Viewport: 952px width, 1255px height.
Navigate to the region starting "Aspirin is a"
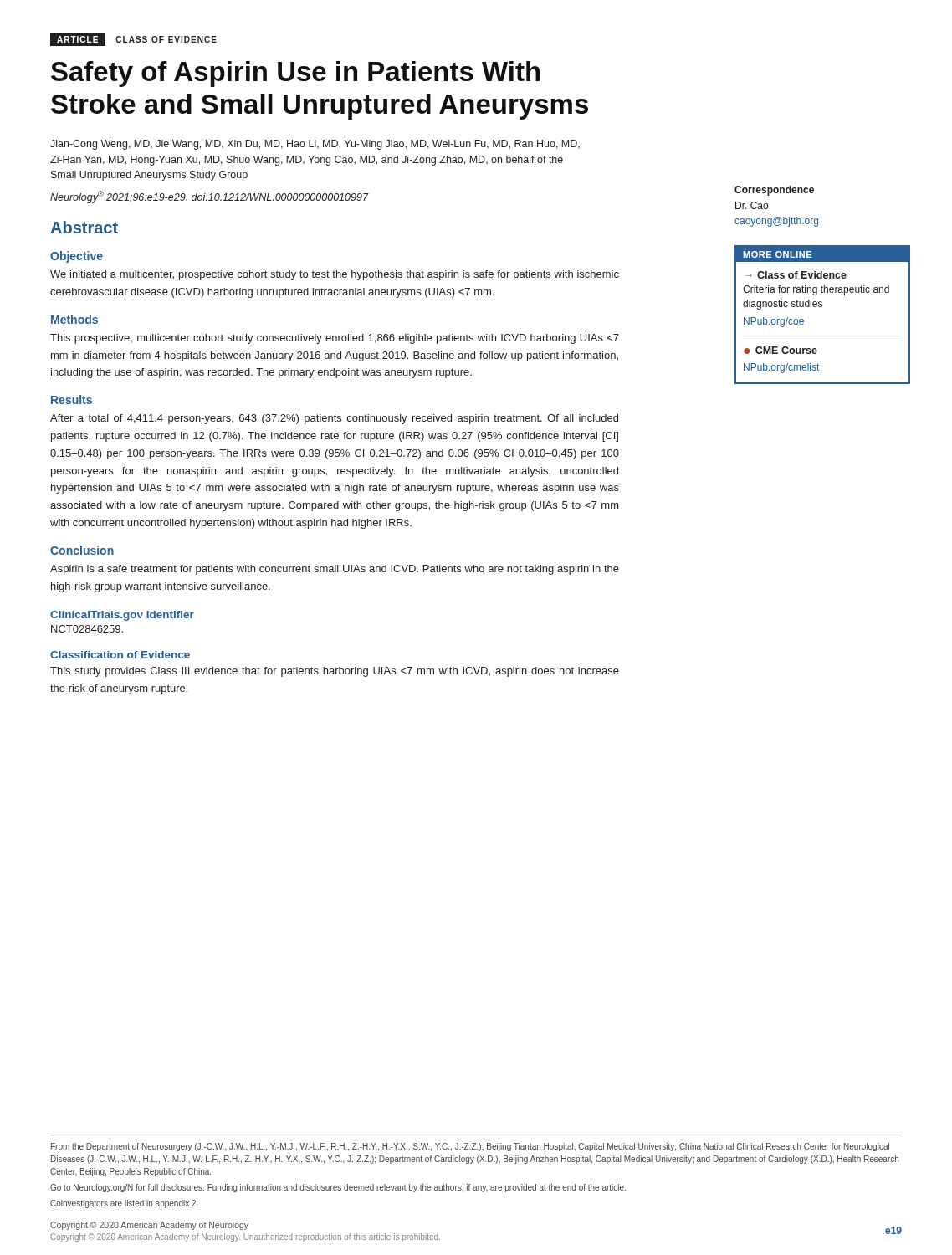point(335,577)
